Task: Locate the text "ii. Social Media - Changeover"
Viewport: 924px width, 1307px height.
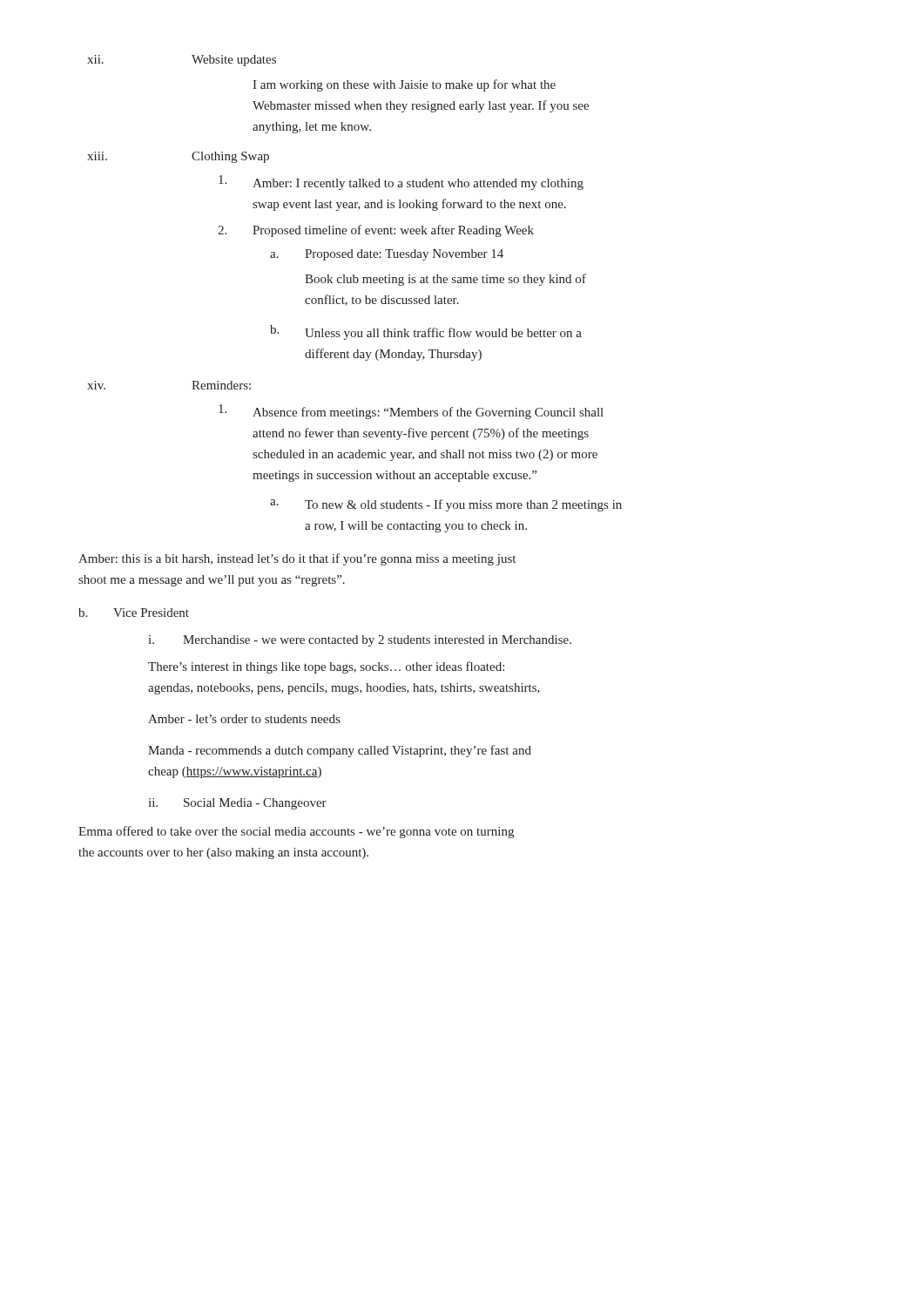Action: point(237,803)
